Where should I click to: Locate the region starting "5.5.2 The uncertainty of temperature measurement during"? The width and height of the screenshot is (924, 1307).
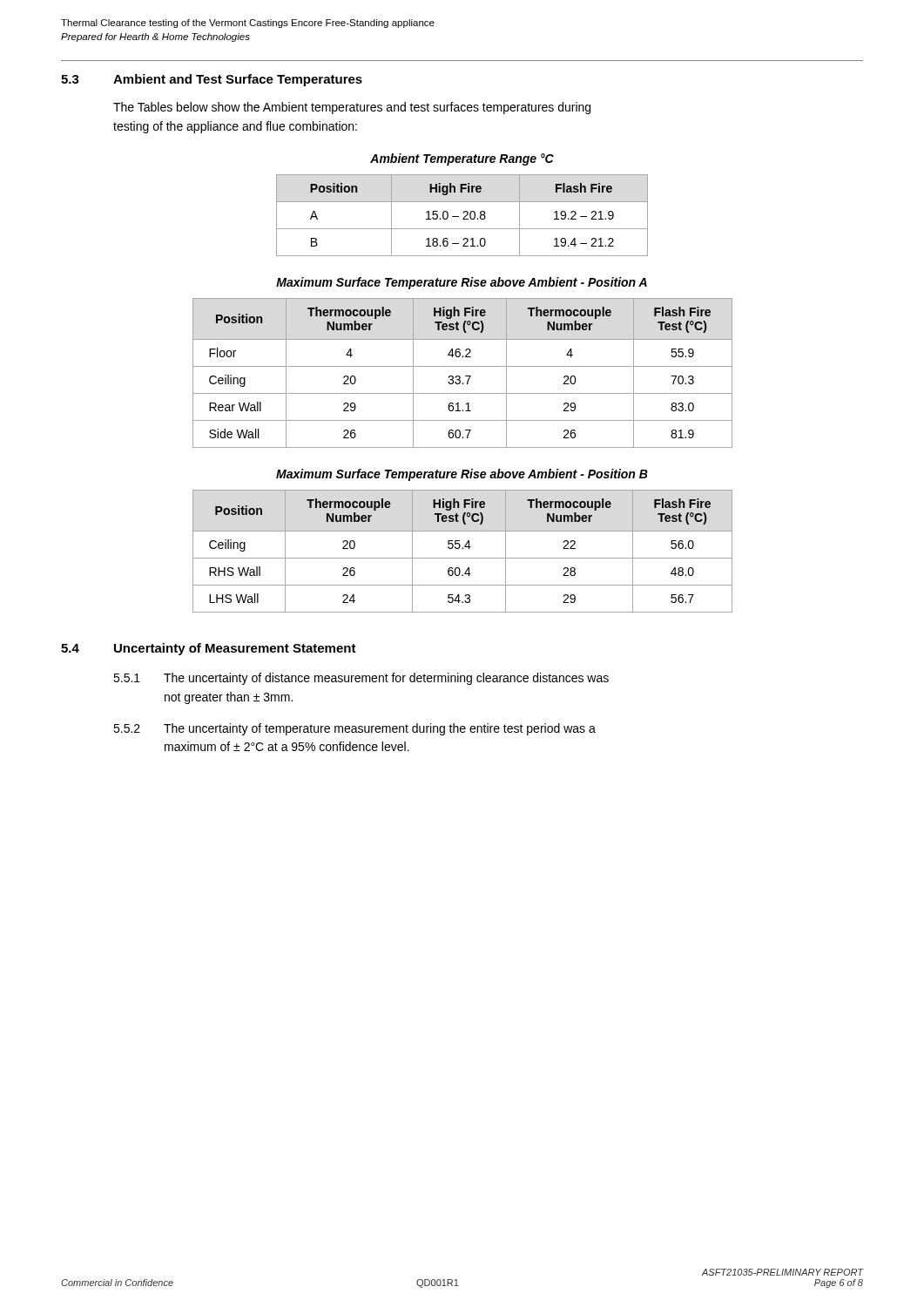pyautogui.click(x=354, y=738)
